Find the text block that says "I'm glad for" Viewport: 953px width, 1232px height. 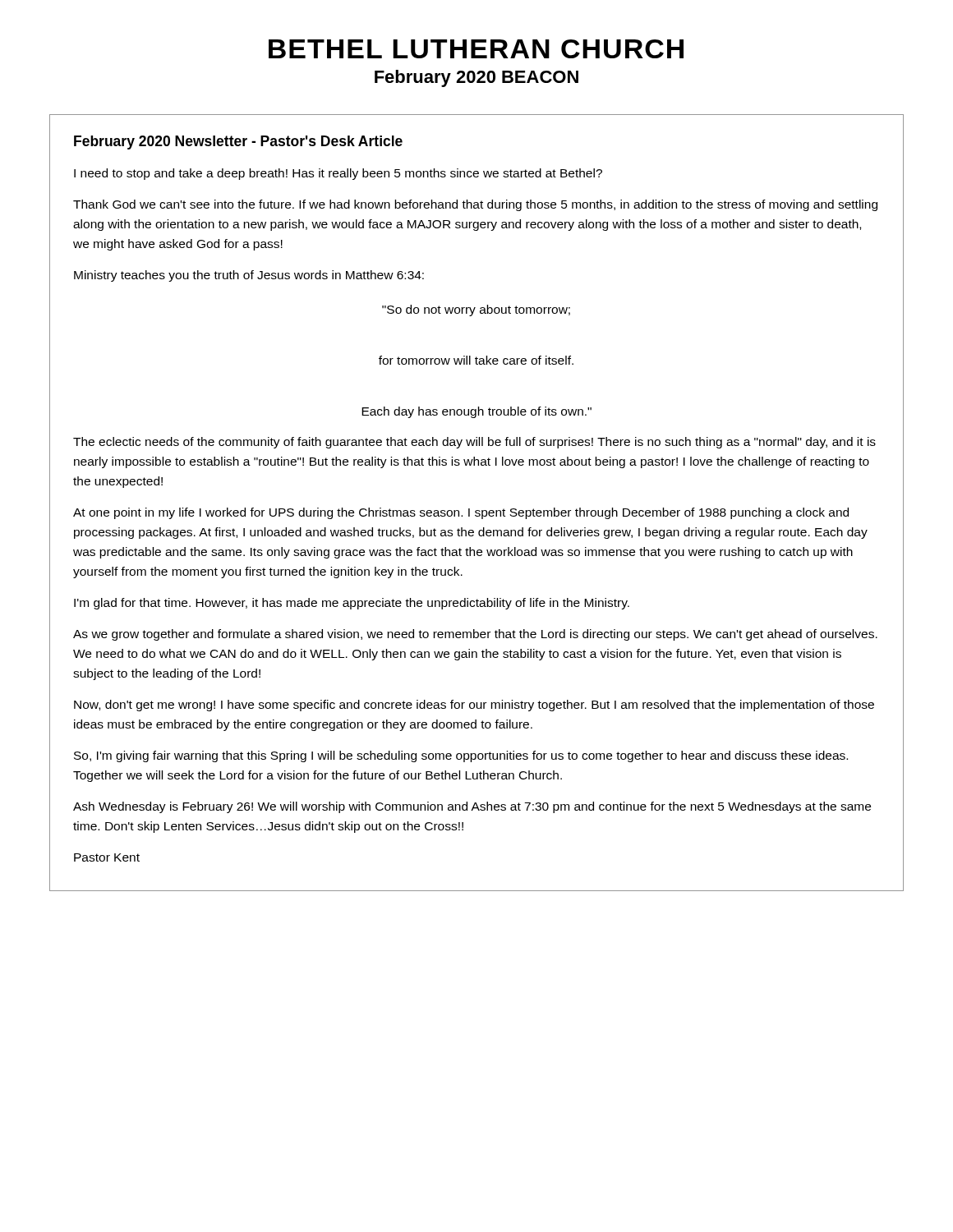pos(352,603)
